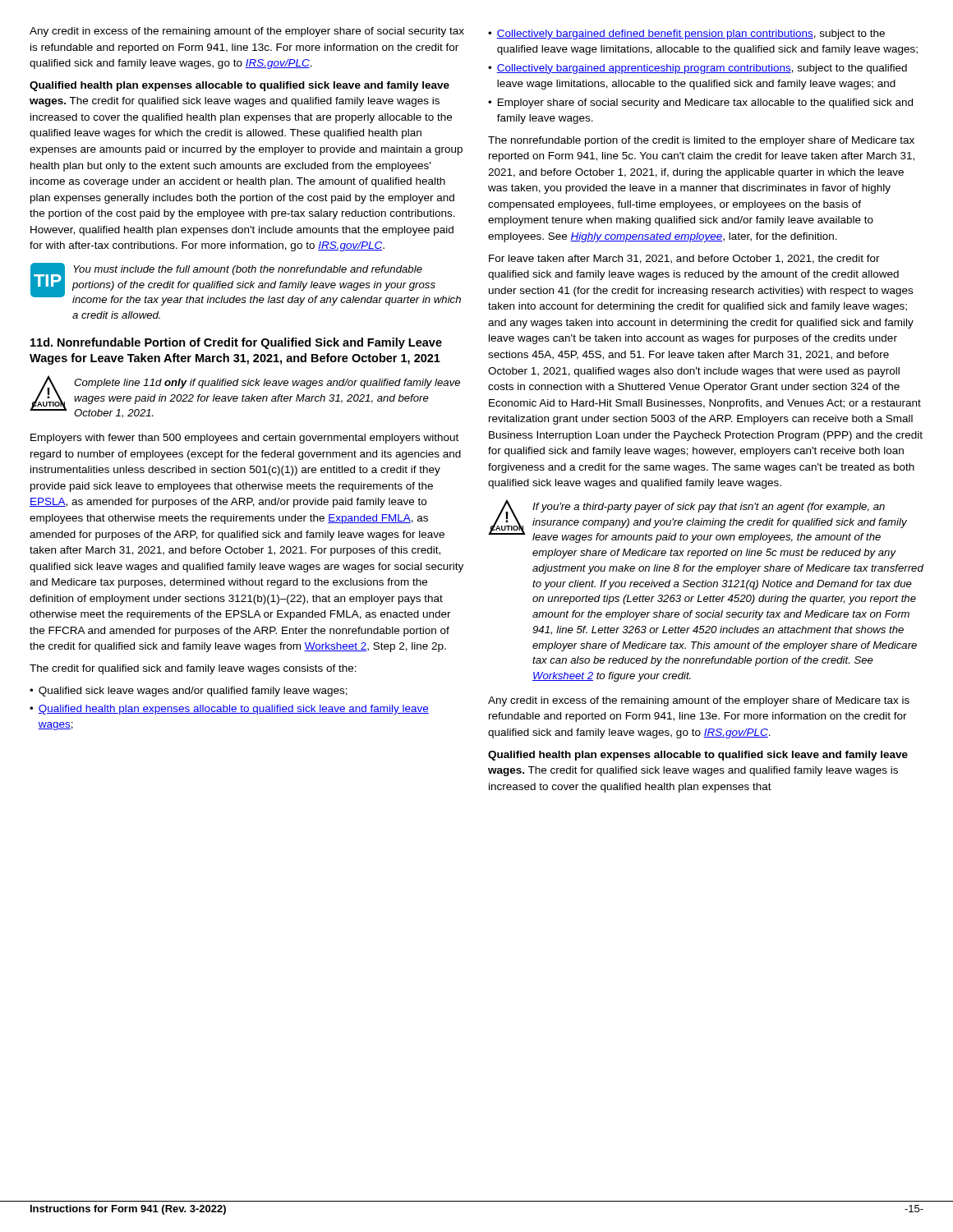
Task: Locate the list item that reads "• Qualified sick leave wages and/or qualified"
Action: tap(247, 690)
